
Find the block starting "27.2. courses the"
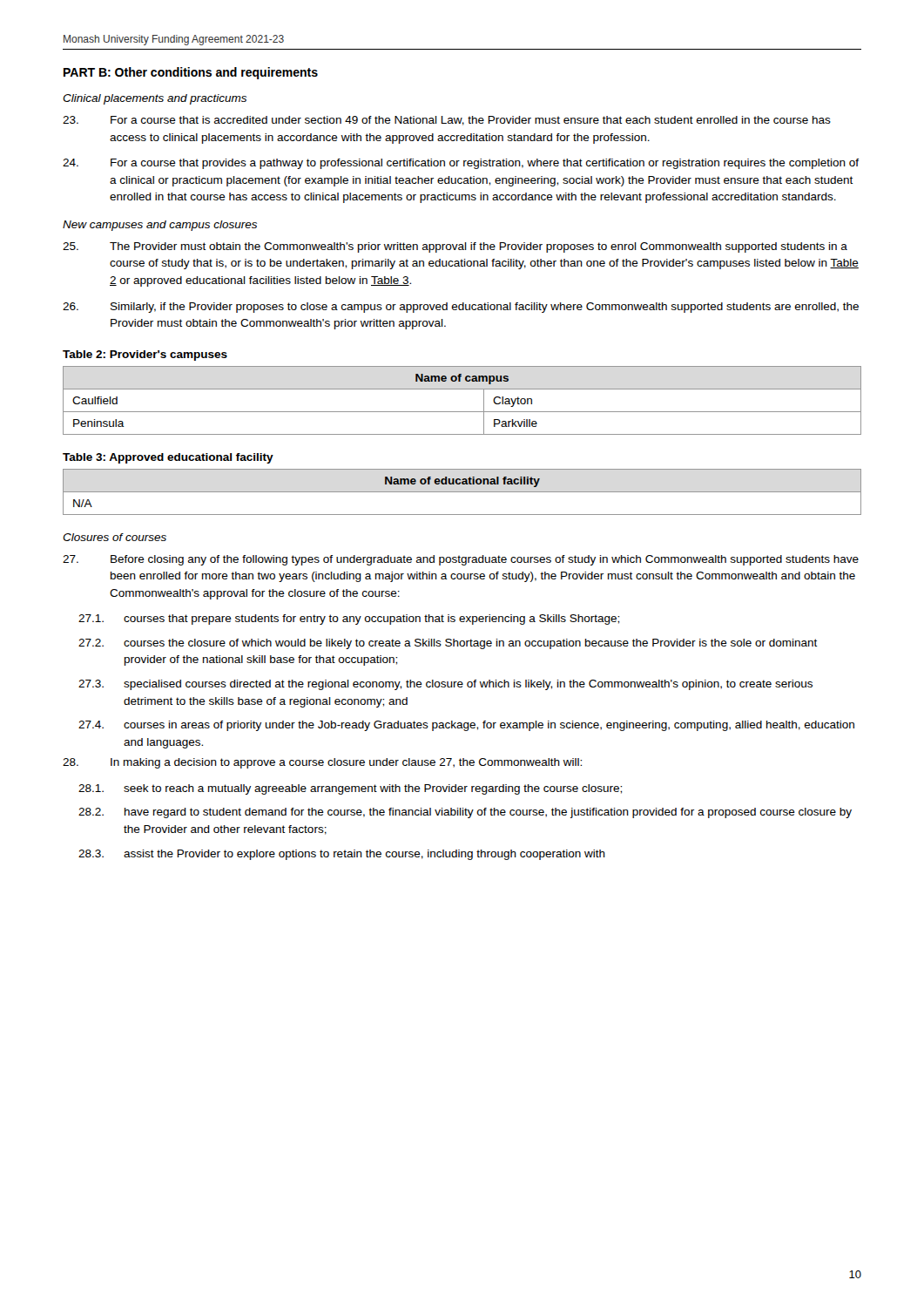click(x=470, y=651)
